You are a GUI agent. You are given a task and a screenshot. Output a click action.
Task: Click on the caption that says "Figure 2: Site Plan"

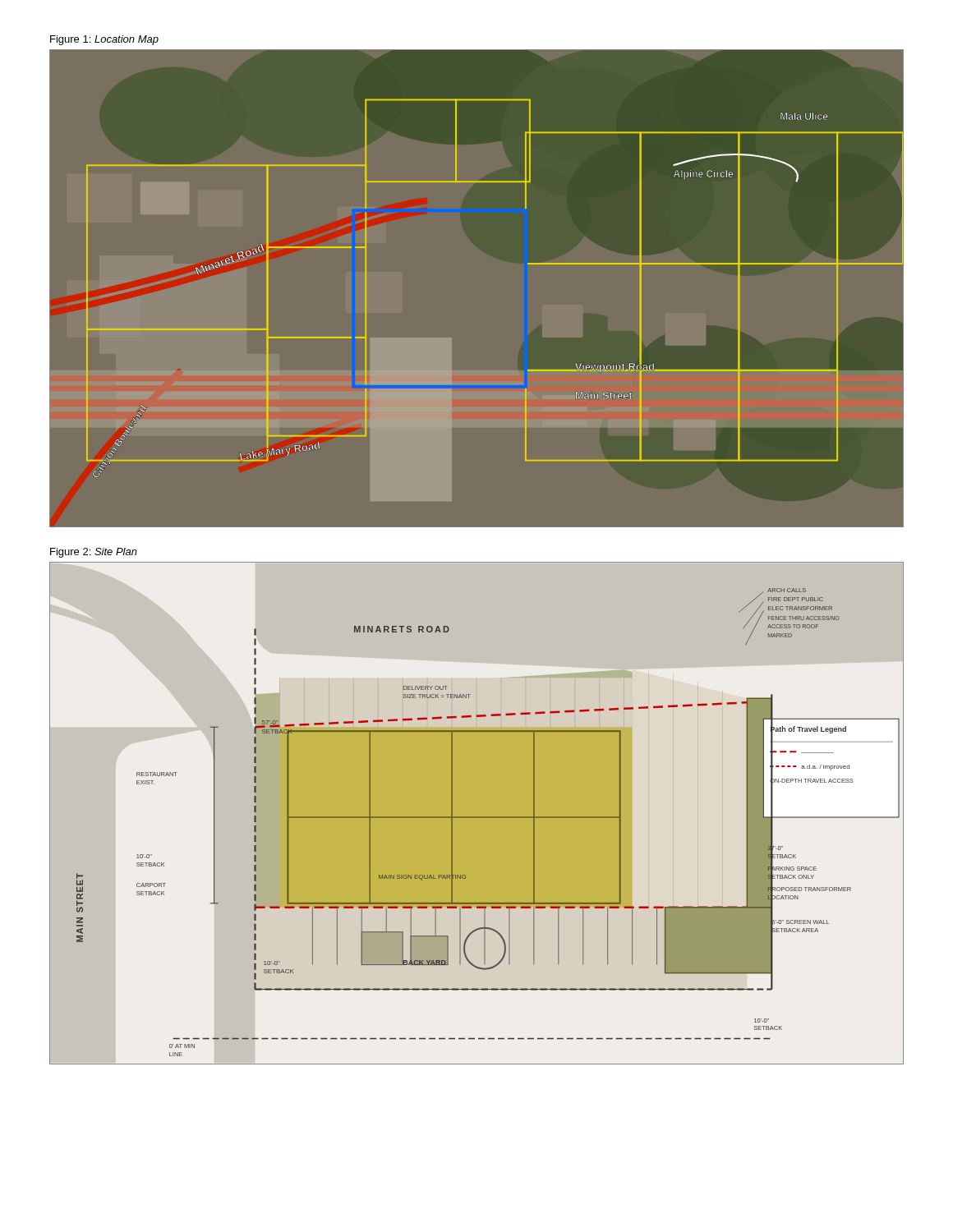click(93, 552)
